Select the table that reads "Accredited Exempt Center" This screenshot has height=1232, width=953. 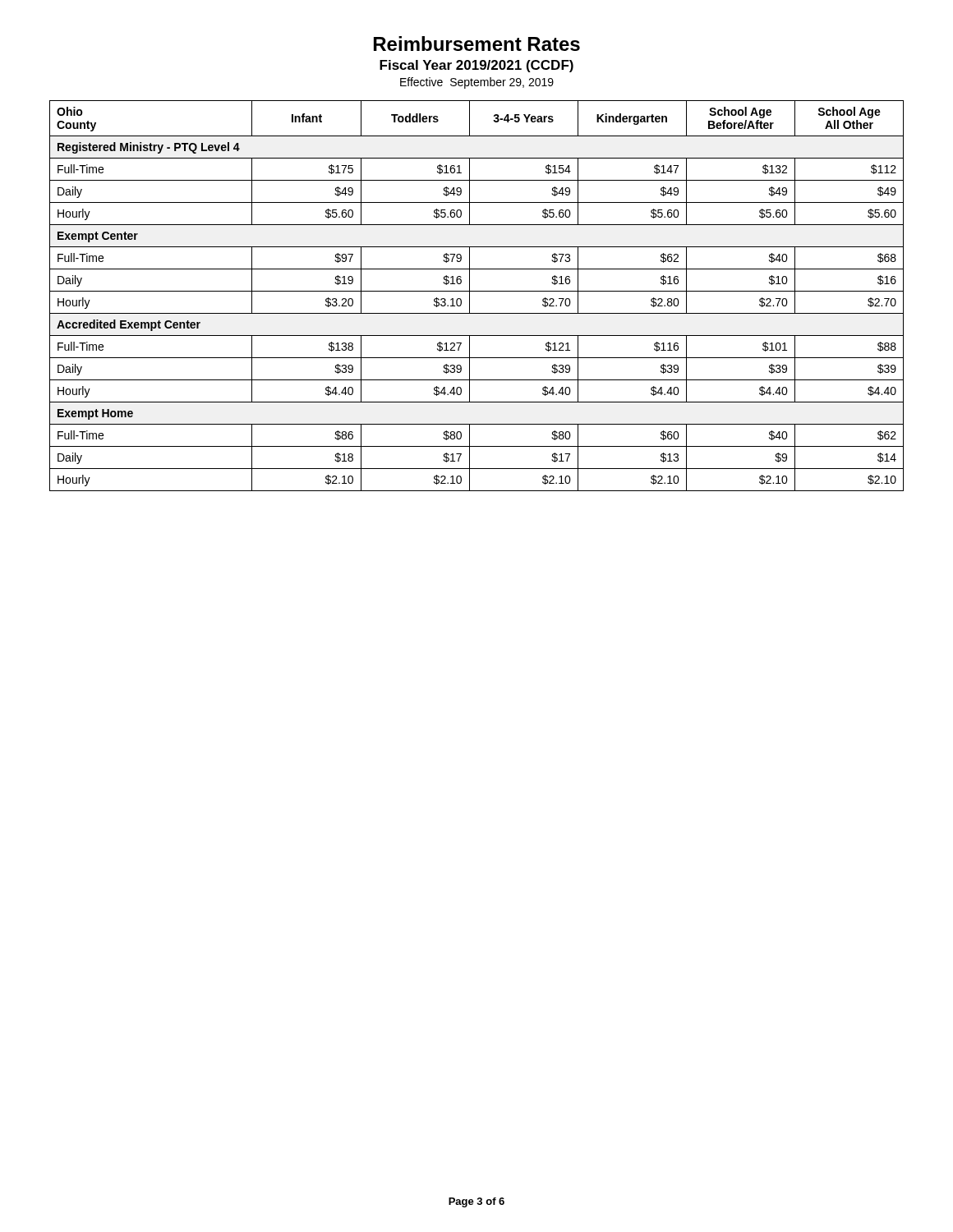tap(476, 296)
